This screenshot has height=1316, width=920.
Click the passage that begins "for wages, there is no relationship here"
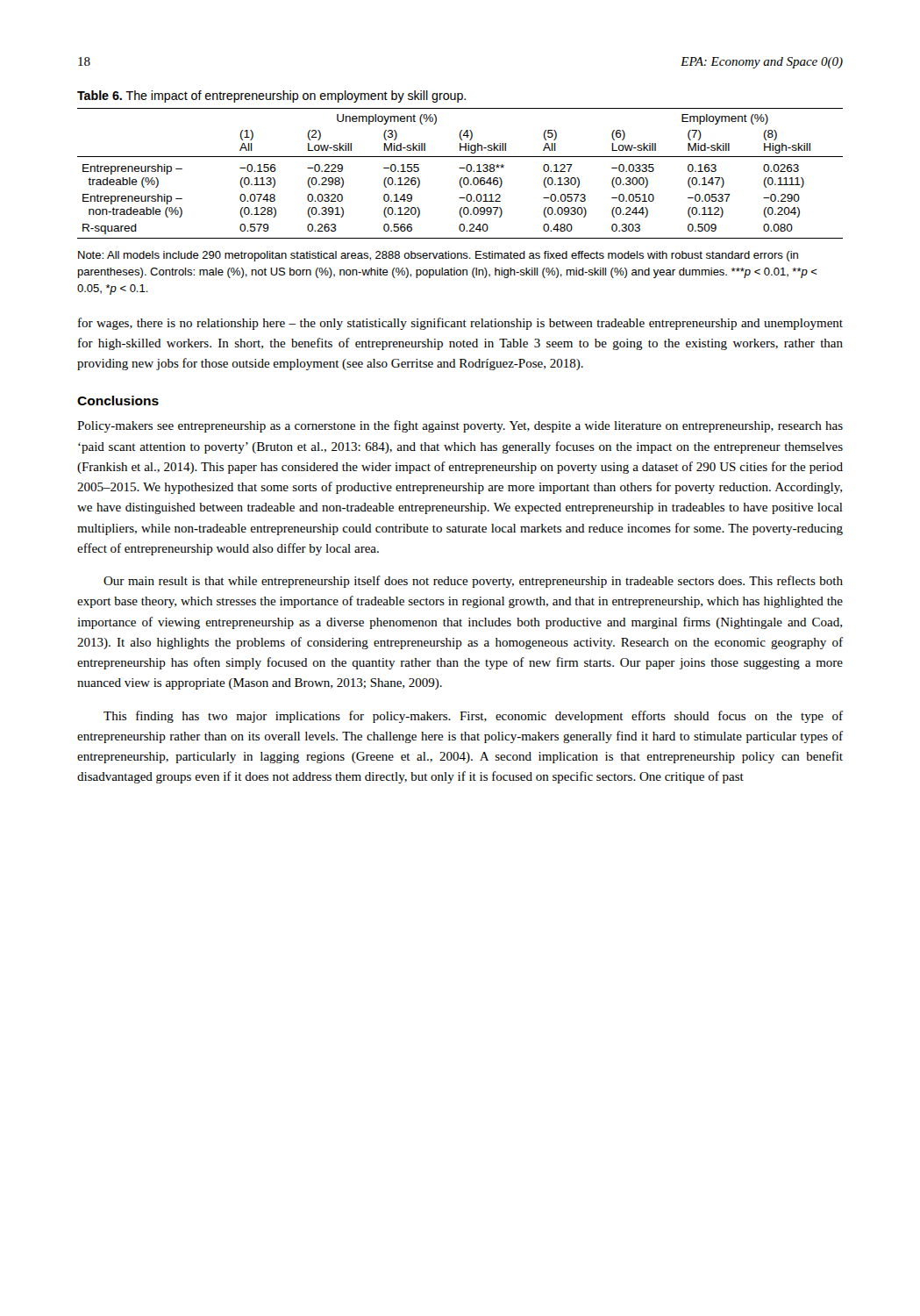[460, 343]
